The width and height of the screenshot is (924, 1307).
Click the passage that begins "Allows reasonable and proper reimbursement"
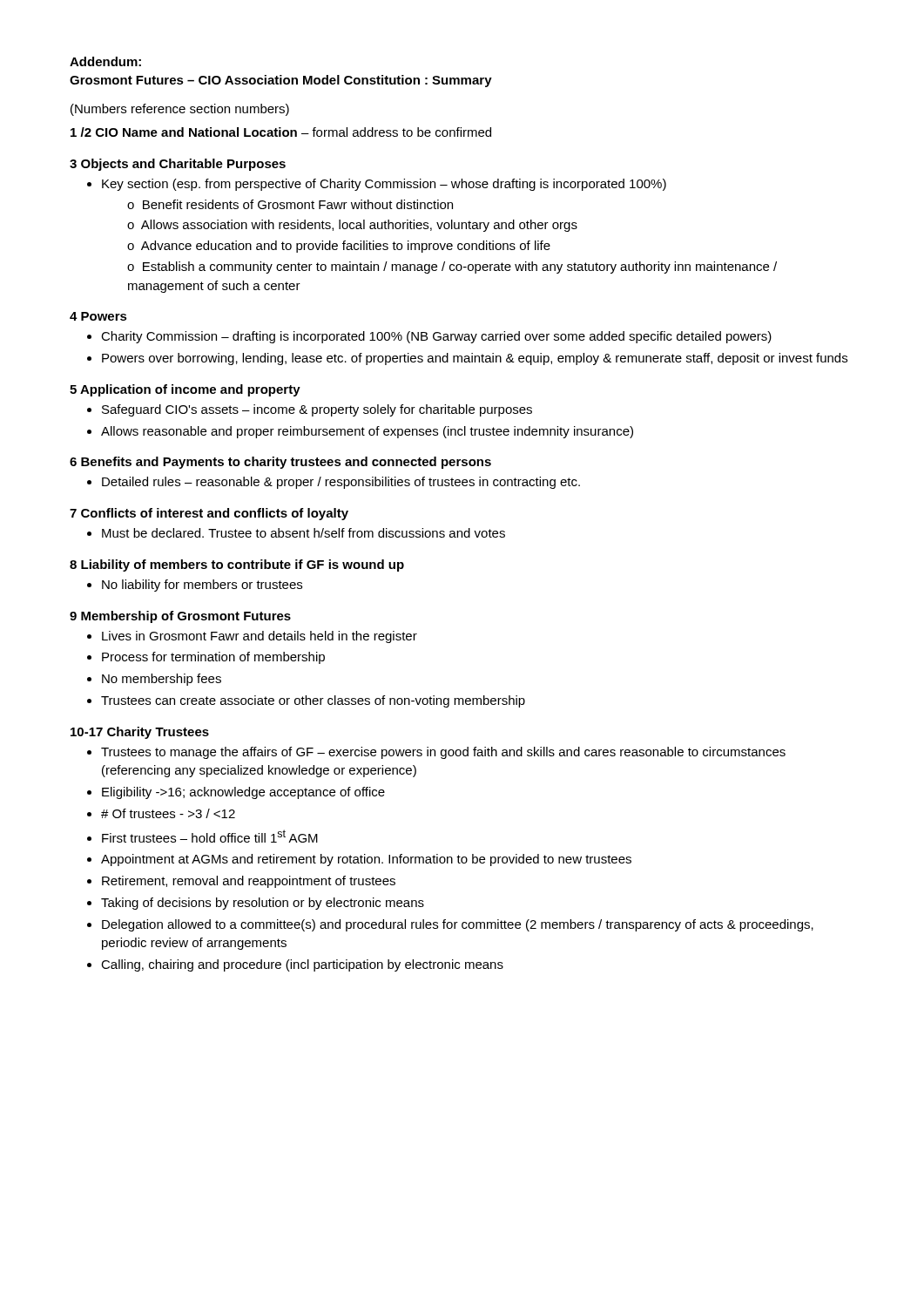(367, 430)
